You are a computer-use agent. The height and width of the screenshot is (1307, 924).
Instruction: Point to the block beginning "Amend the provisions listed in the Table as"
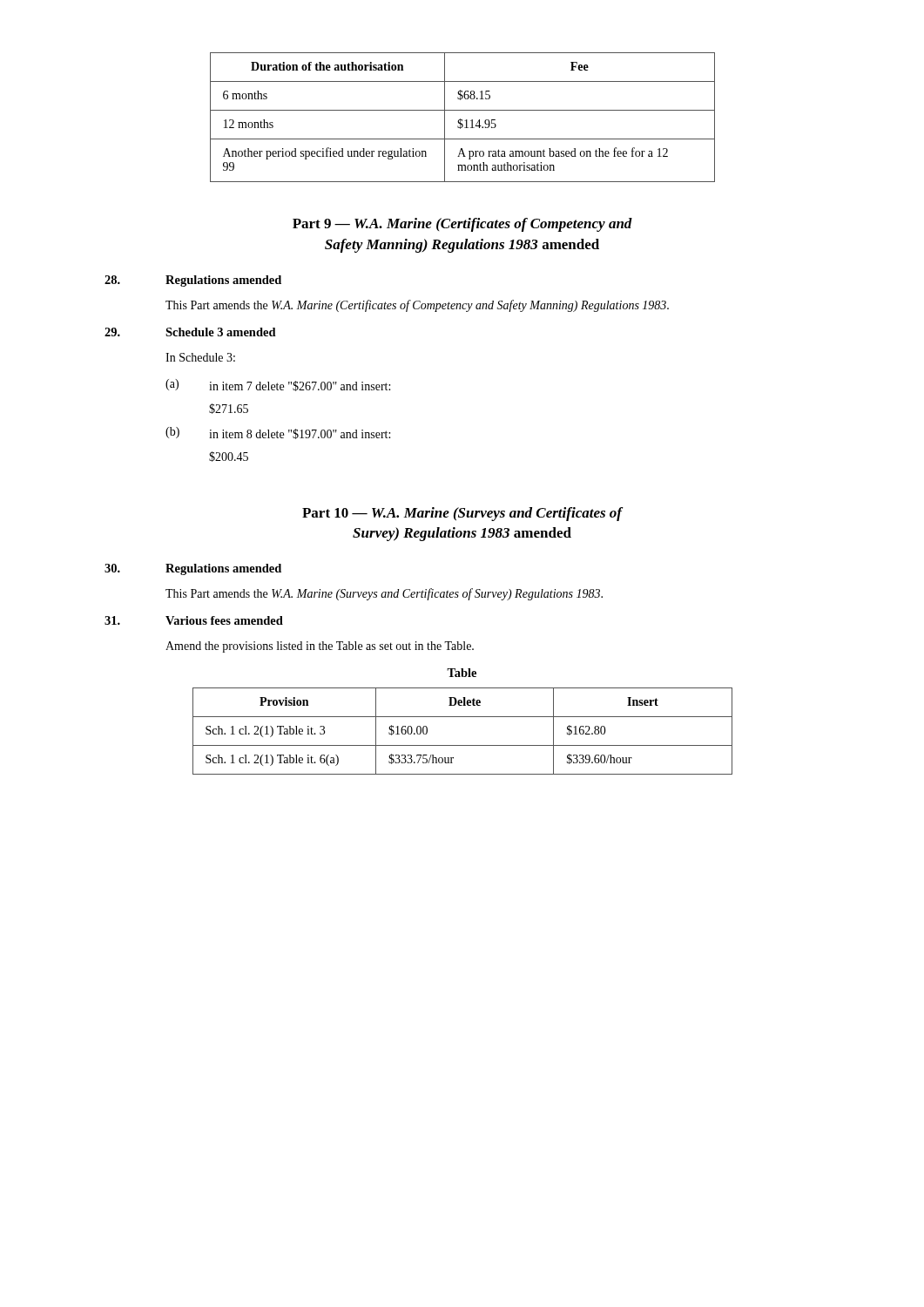pos(320,647)
